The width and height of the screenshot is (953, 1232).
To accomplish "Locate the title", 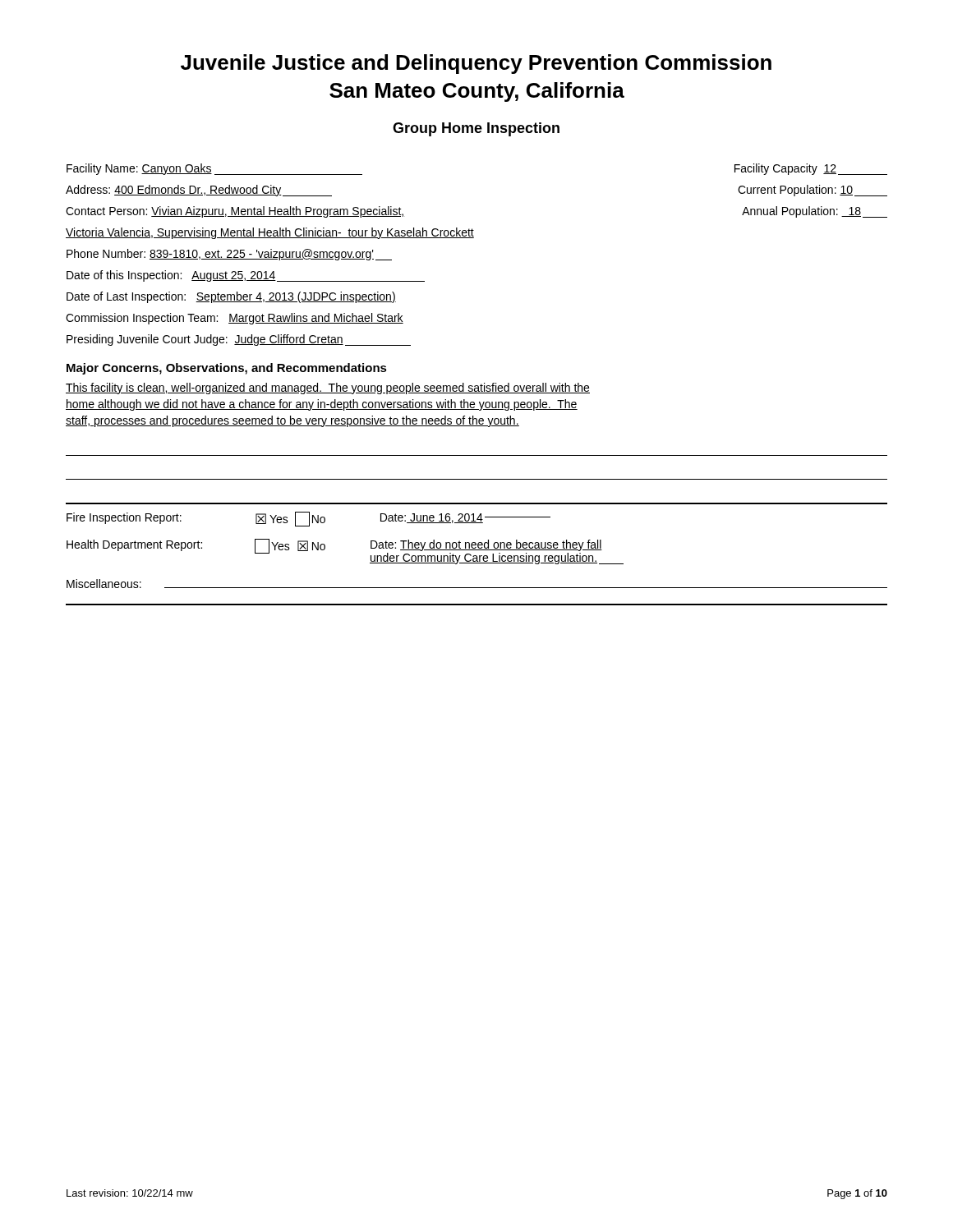I will [x=476, y=77].
